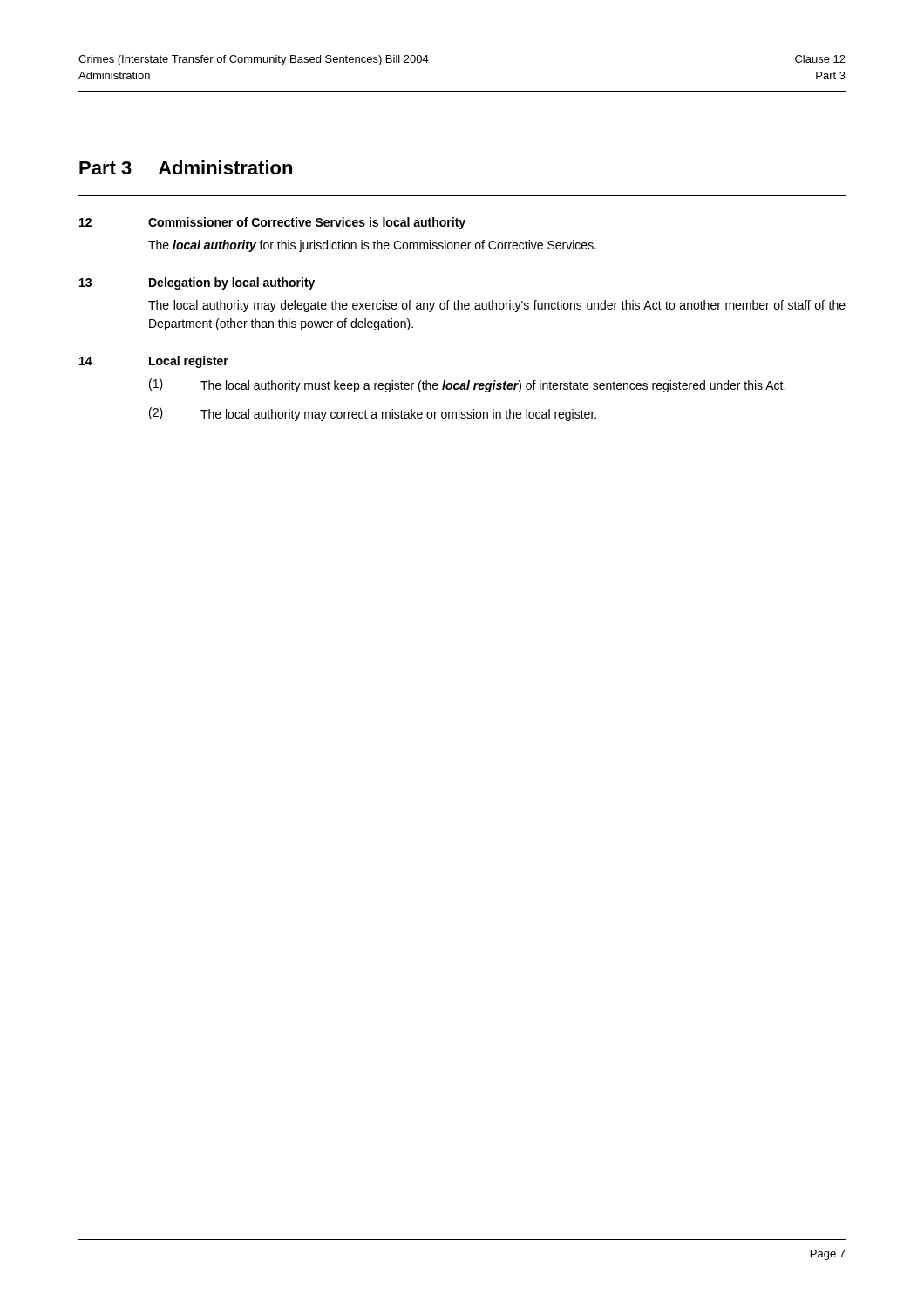This screenshot has width=924, height=1308.
Task: Click on the region starting "Delegation by local"
Action: (232, 283)
